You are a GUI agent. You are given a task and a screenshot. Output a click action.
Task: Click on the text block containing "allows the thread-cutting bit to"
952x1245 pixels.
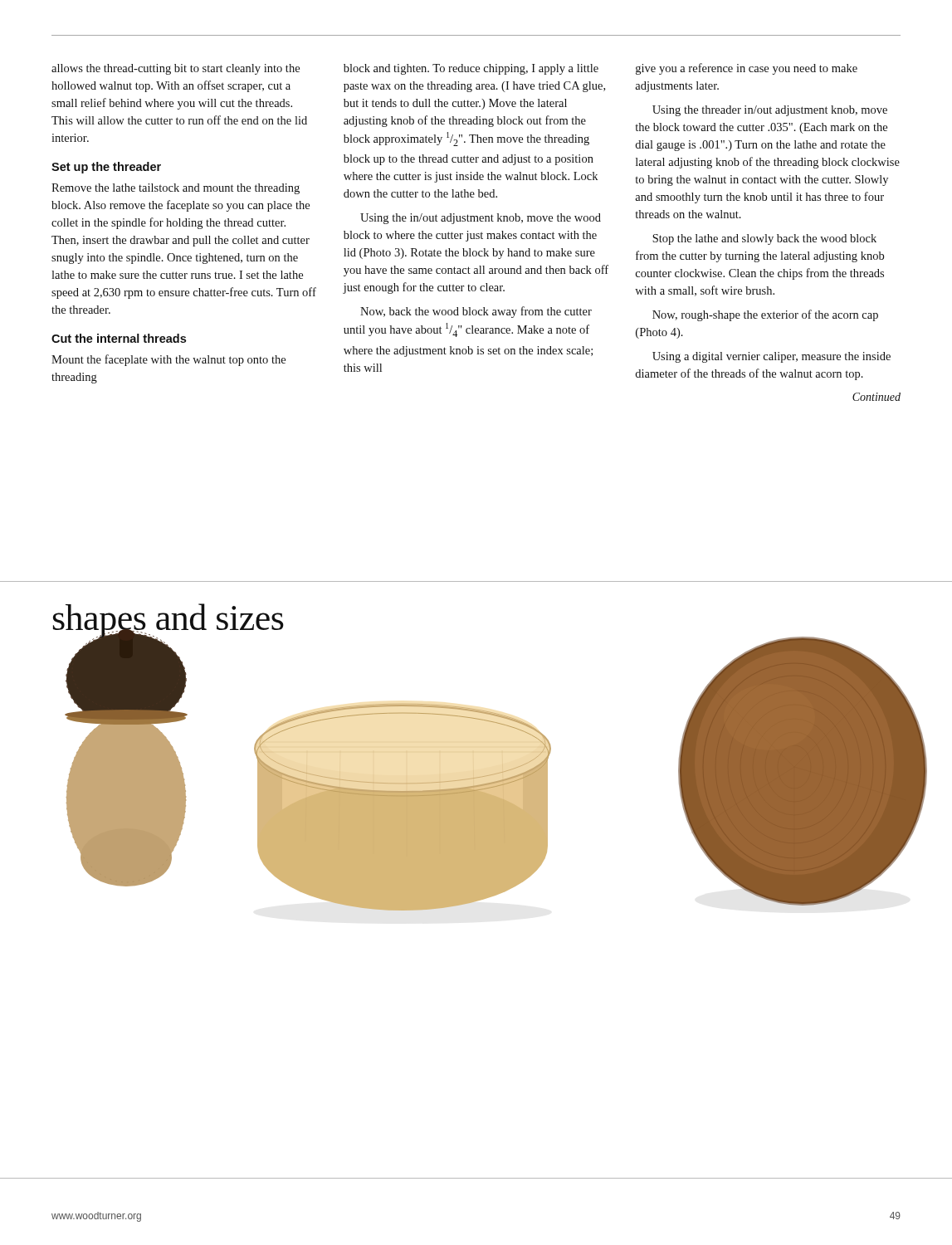point(184,223)
